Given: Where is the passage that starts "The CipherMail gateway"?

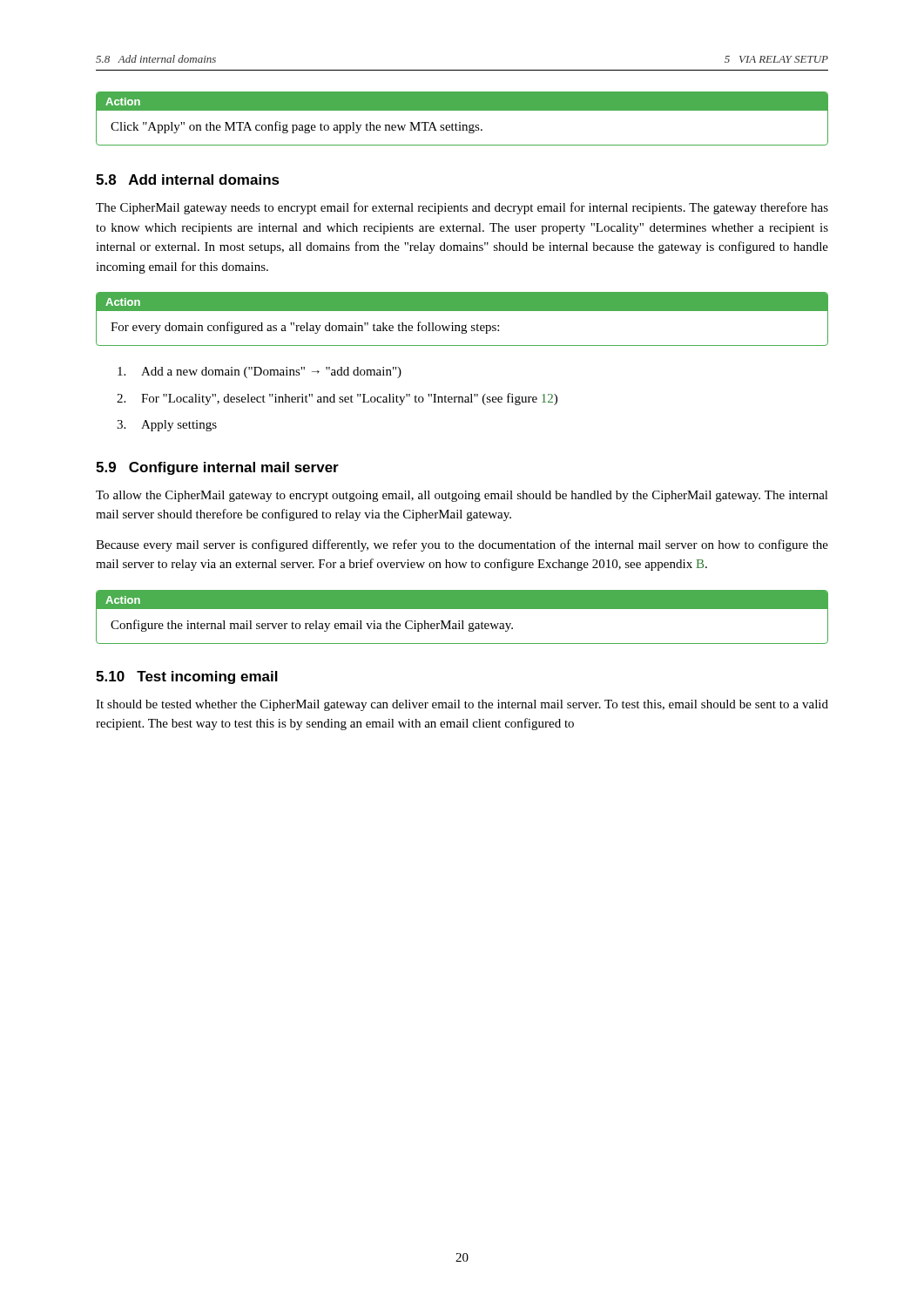Looking at the screenshot, I should (462, 237).
